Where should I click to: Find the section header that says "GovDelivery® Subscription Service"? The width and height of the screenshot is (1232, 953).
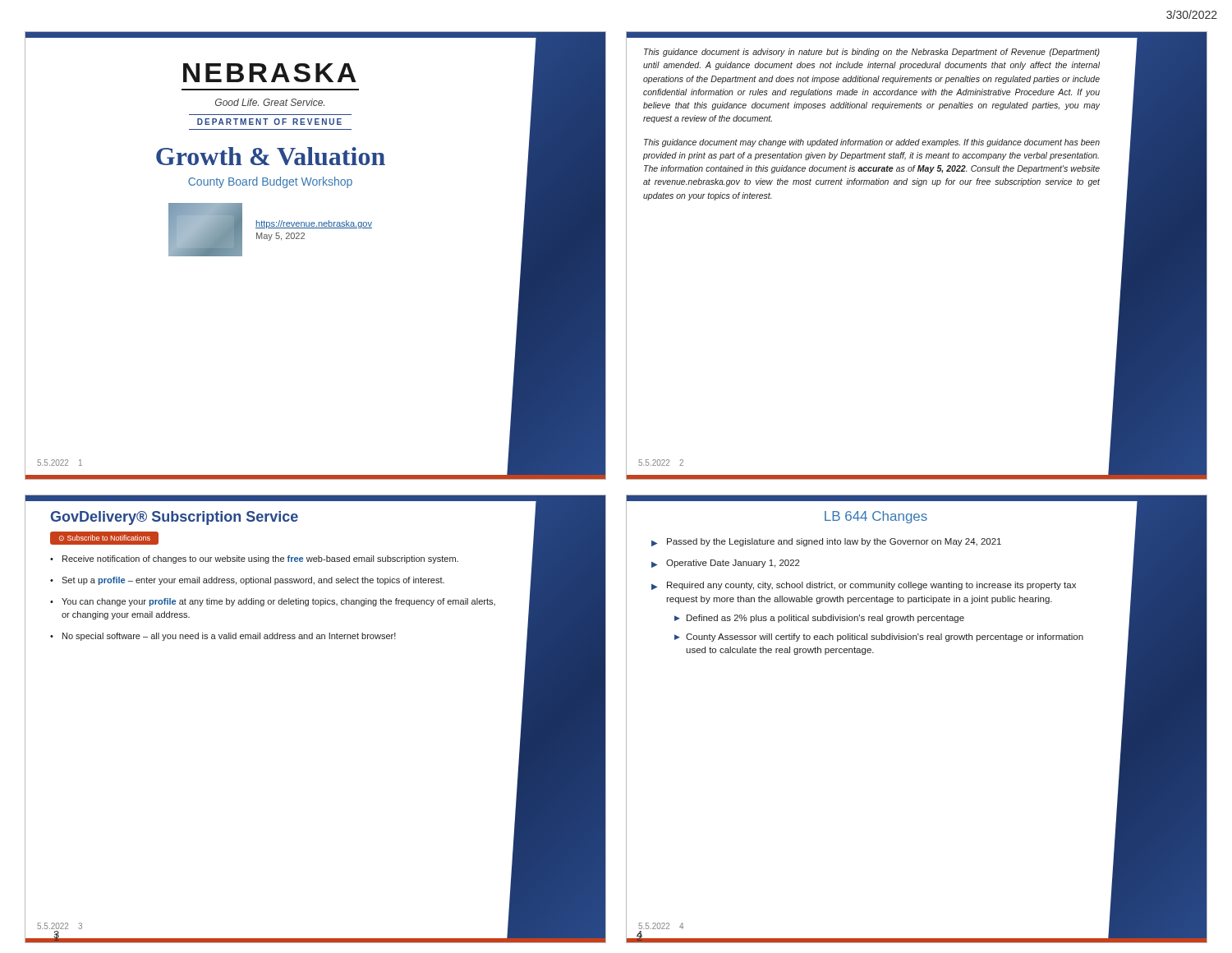coord(174,517)
